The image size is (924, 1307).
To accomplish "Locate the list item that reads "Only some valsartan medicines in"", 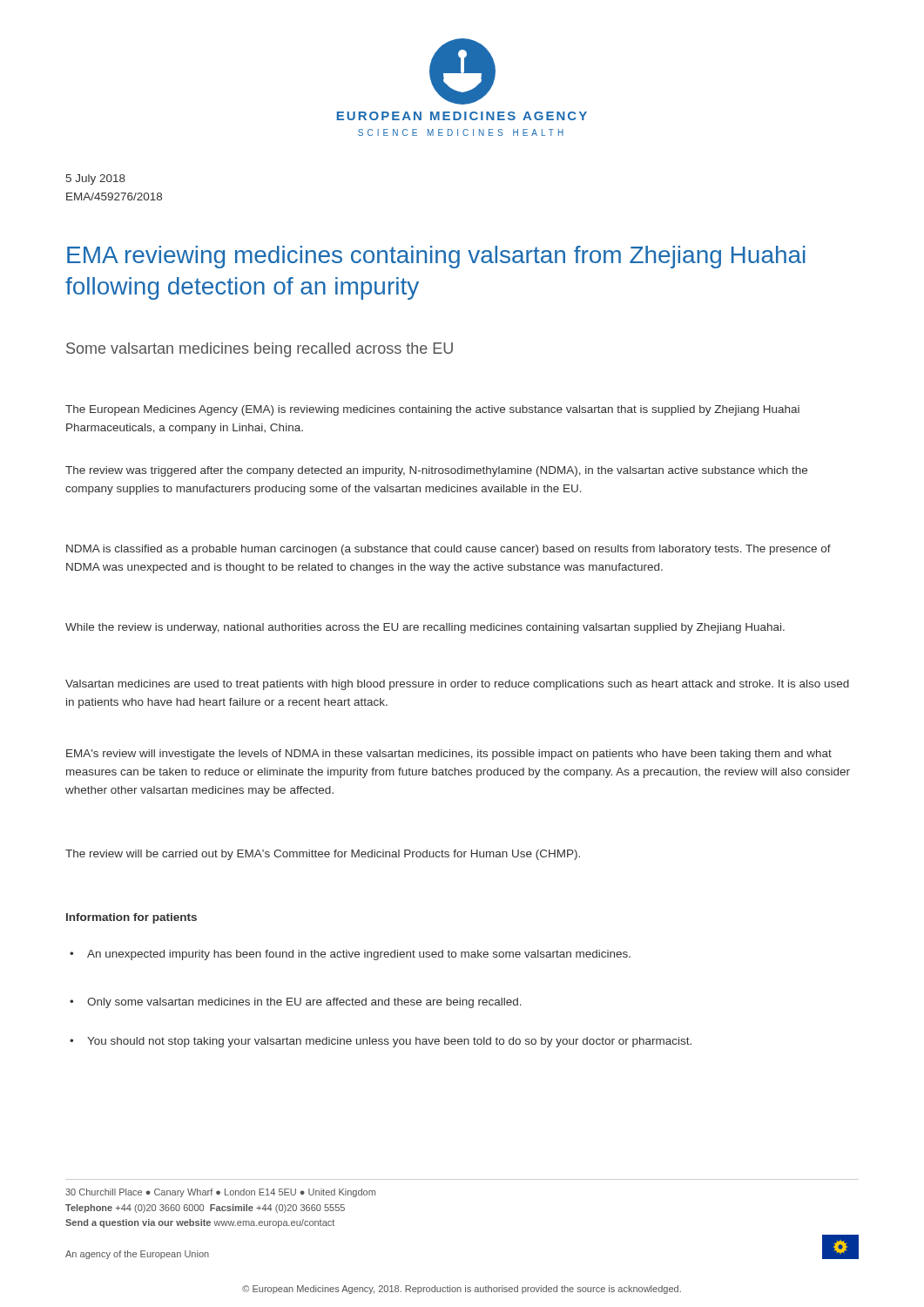I will (x=305, y=1002).
